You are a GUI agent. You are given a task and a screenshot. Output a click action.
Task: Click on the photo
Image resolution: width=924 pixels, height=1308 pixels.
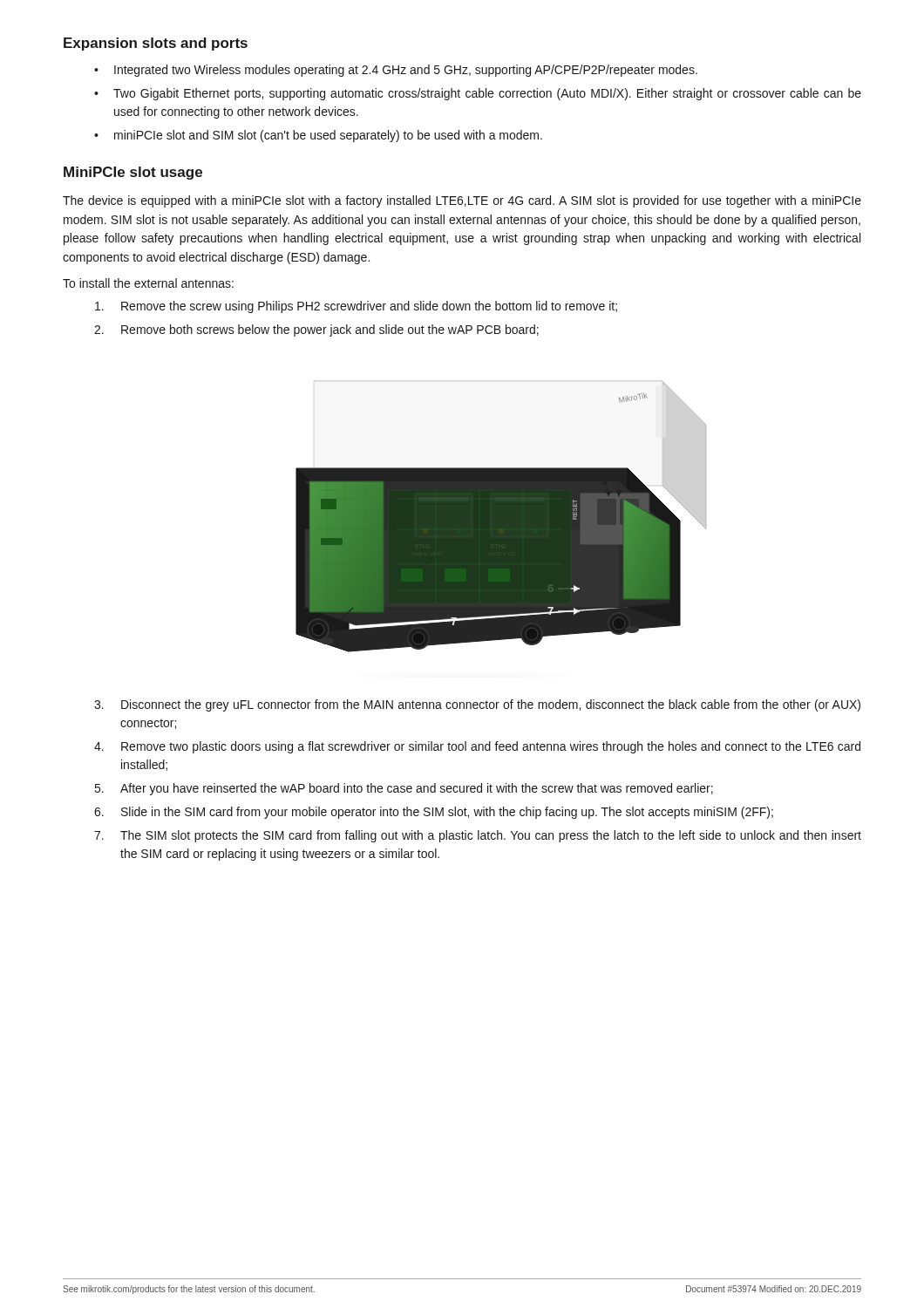tap(462, 517)
